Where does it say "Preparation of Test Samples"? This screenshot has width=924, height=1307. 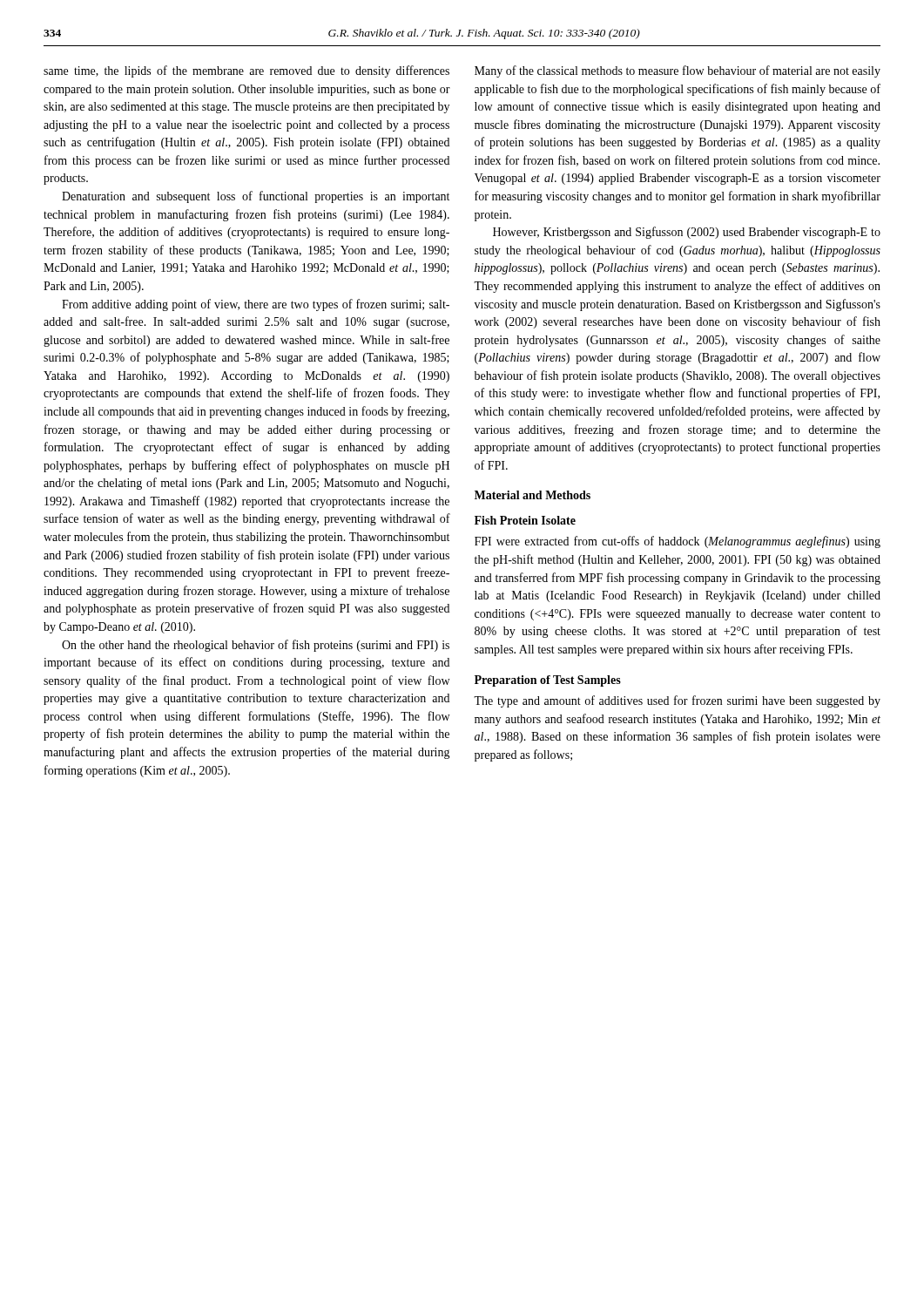coord(548,681)
